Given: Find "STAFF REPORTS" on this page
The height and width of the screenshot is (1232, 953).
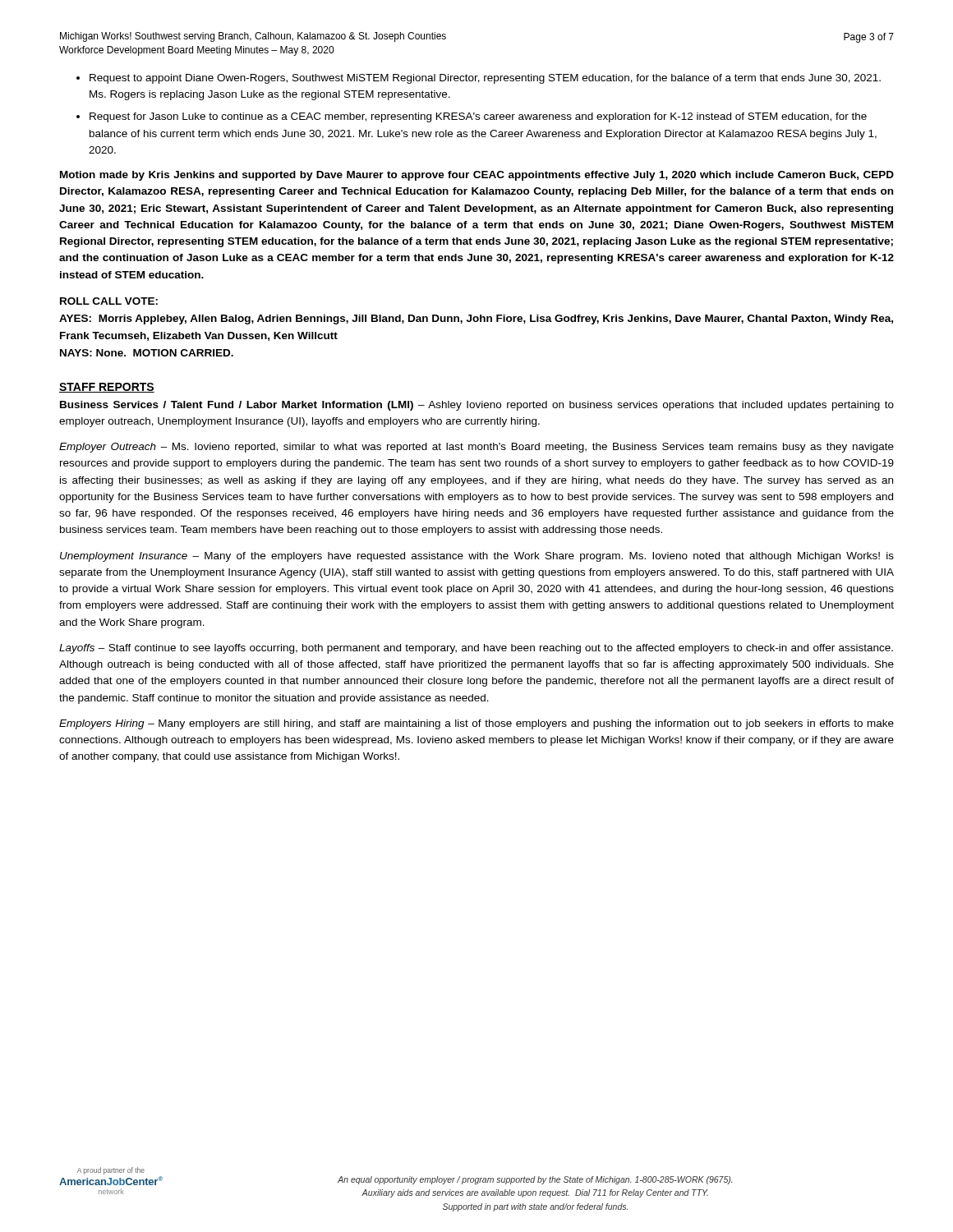Looking at the screenshot, I should 107,386.
